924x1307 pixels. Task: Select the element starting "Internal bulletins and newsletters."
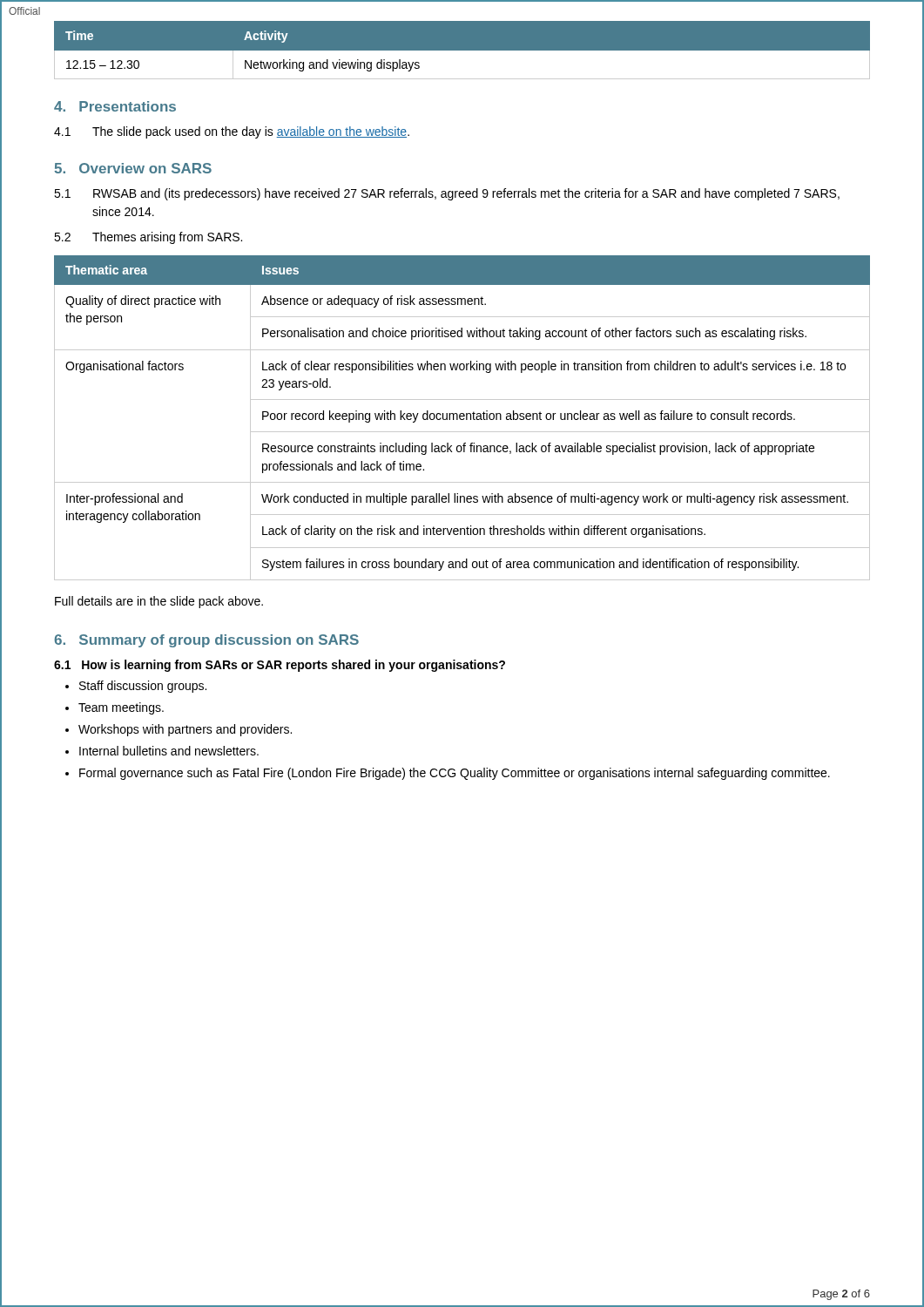tap(169, 751)
